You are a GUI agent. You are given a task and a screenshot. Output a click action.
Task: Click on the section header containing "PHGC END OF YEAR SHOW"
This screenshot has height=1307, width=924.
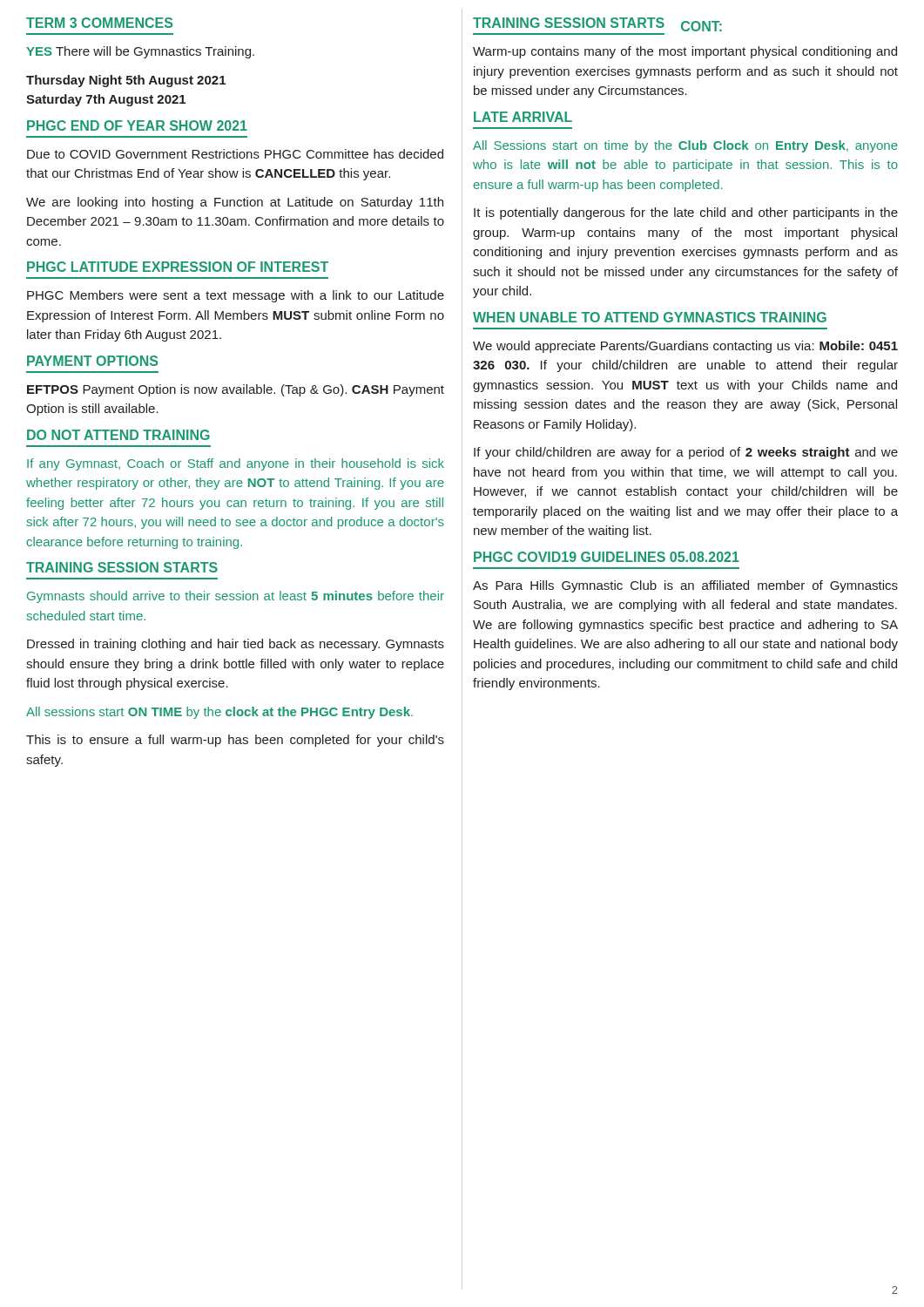(137, 128)
